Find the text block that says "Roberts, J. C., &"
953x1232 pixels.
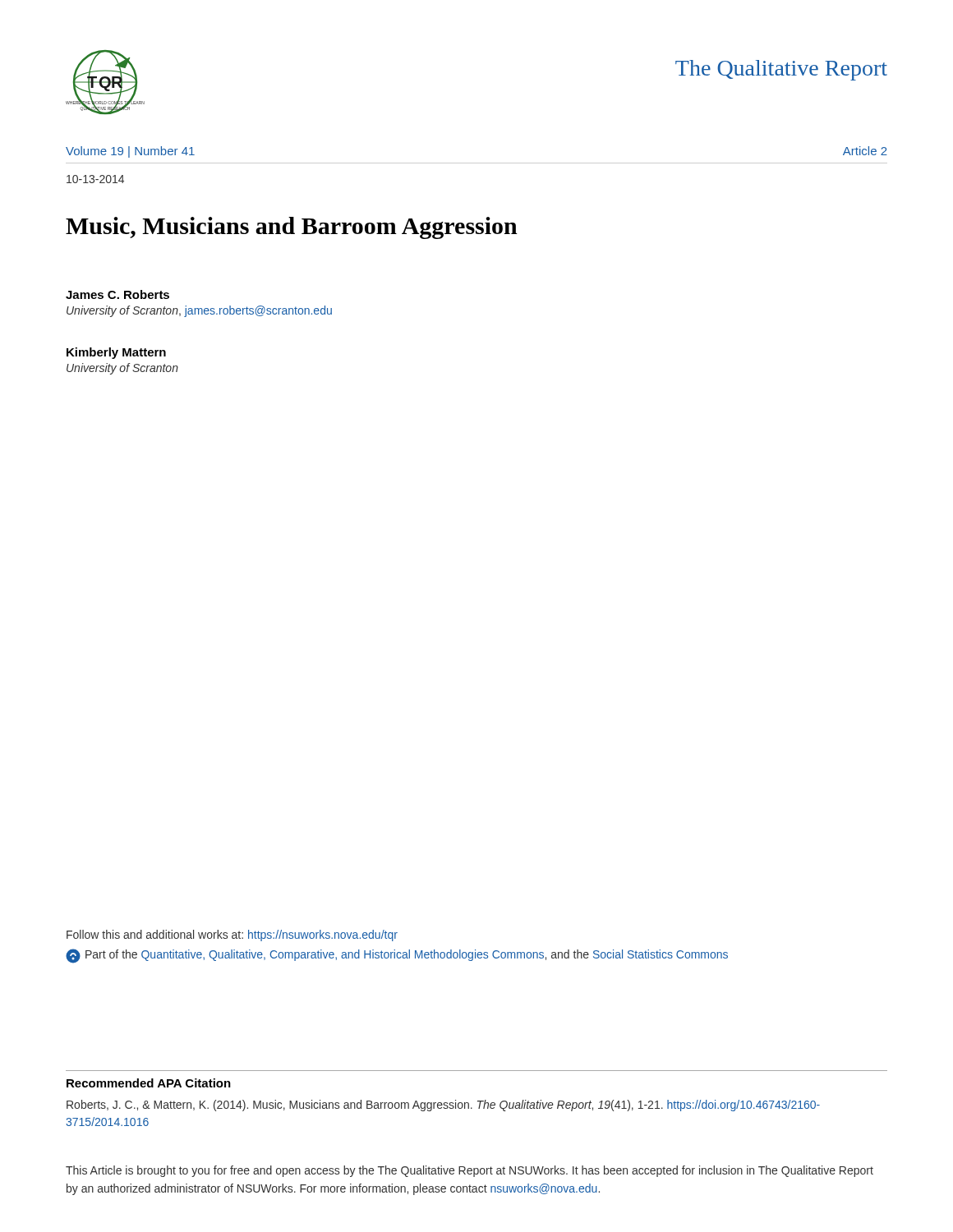point(443,1113)
